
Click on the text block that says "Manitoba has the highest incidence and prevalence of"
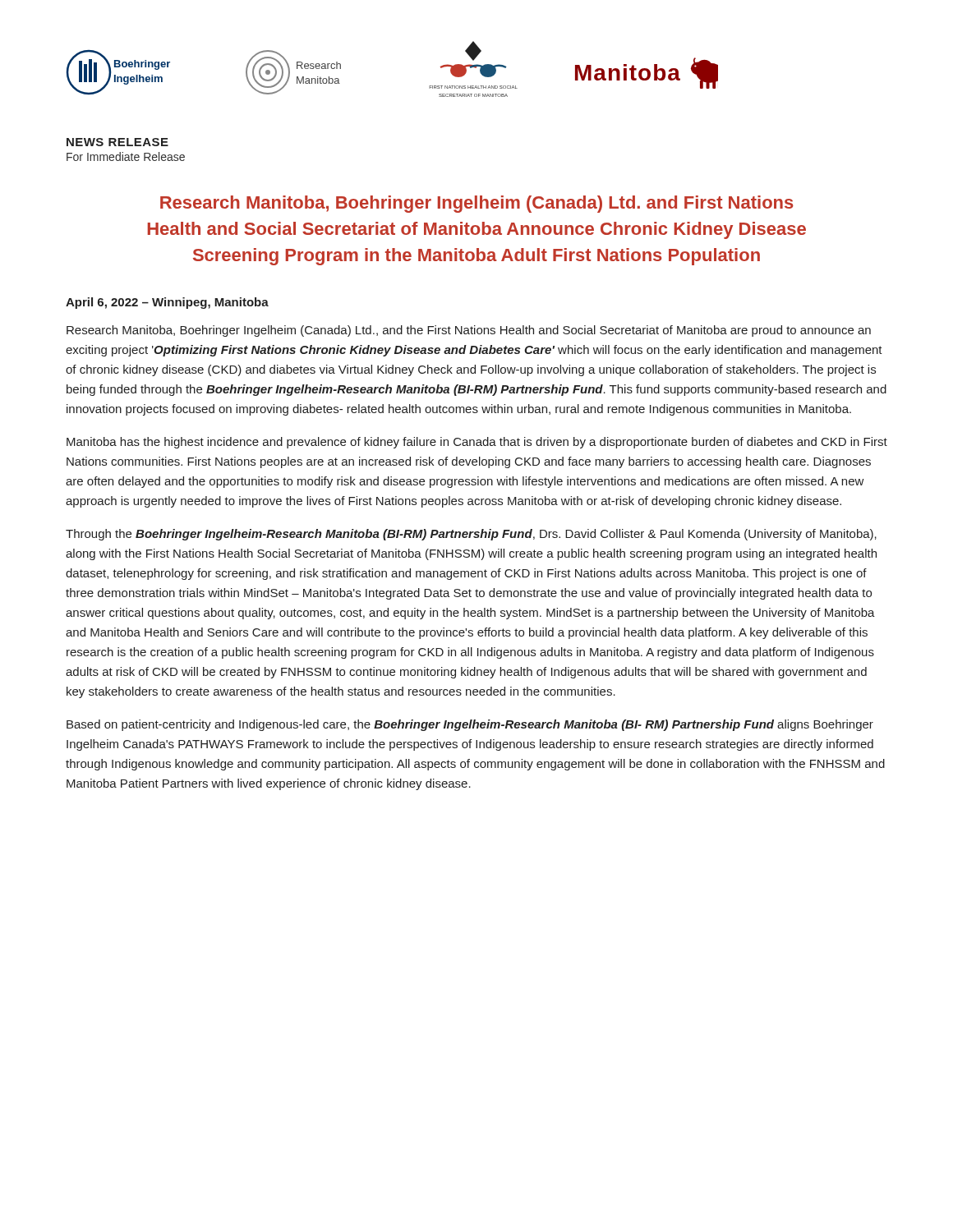(x=476, y=471)
